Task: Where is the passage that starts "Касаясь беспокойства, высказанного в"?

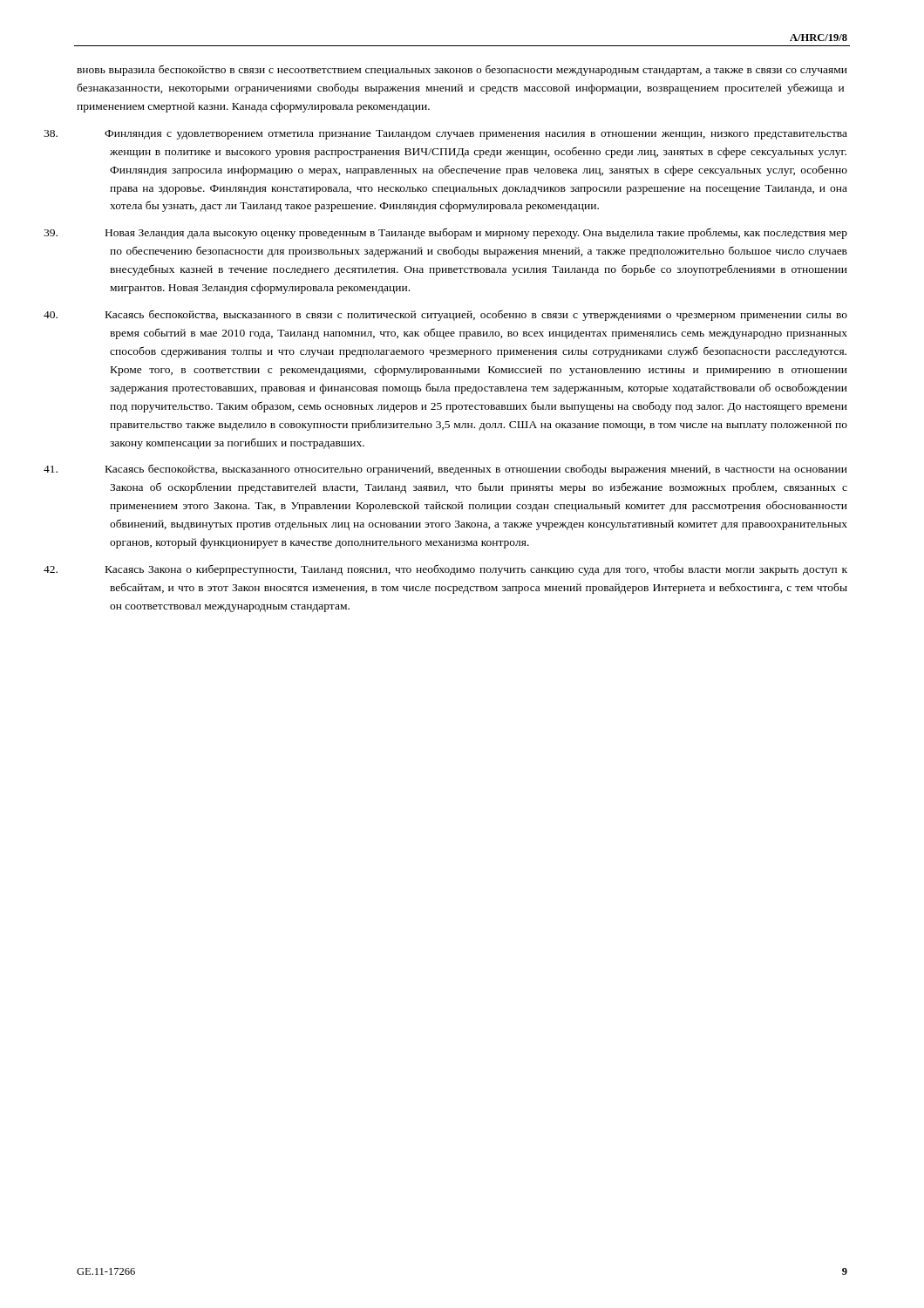Action: (462, 377)
